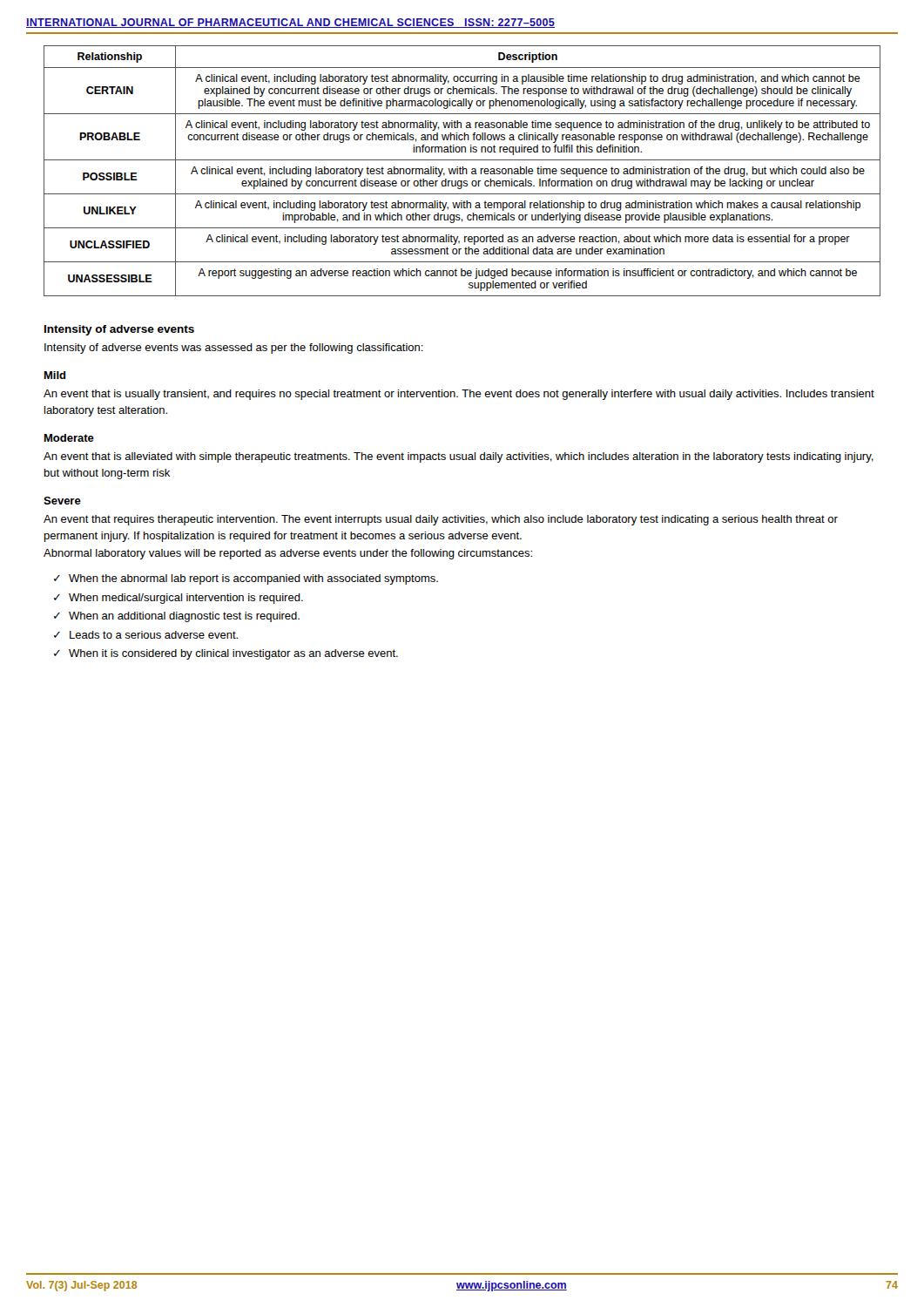Where is the passage that starts "✓When an additional diagnostic test"?
Image resolution: width=924 pixels, height=1307 pixels.
tap(176, 616)
